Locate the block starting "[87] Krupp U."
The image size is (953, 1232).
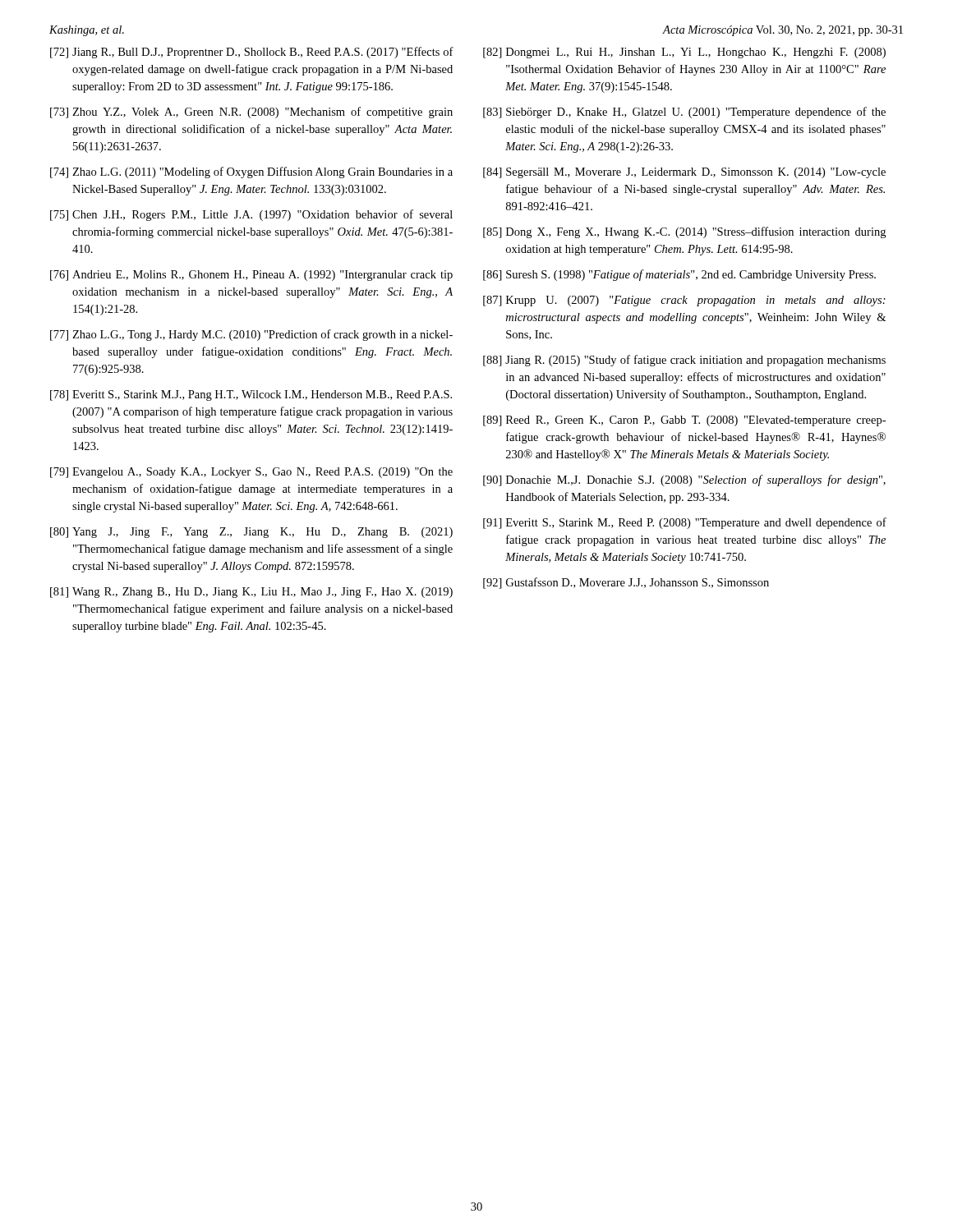(684, 318)
